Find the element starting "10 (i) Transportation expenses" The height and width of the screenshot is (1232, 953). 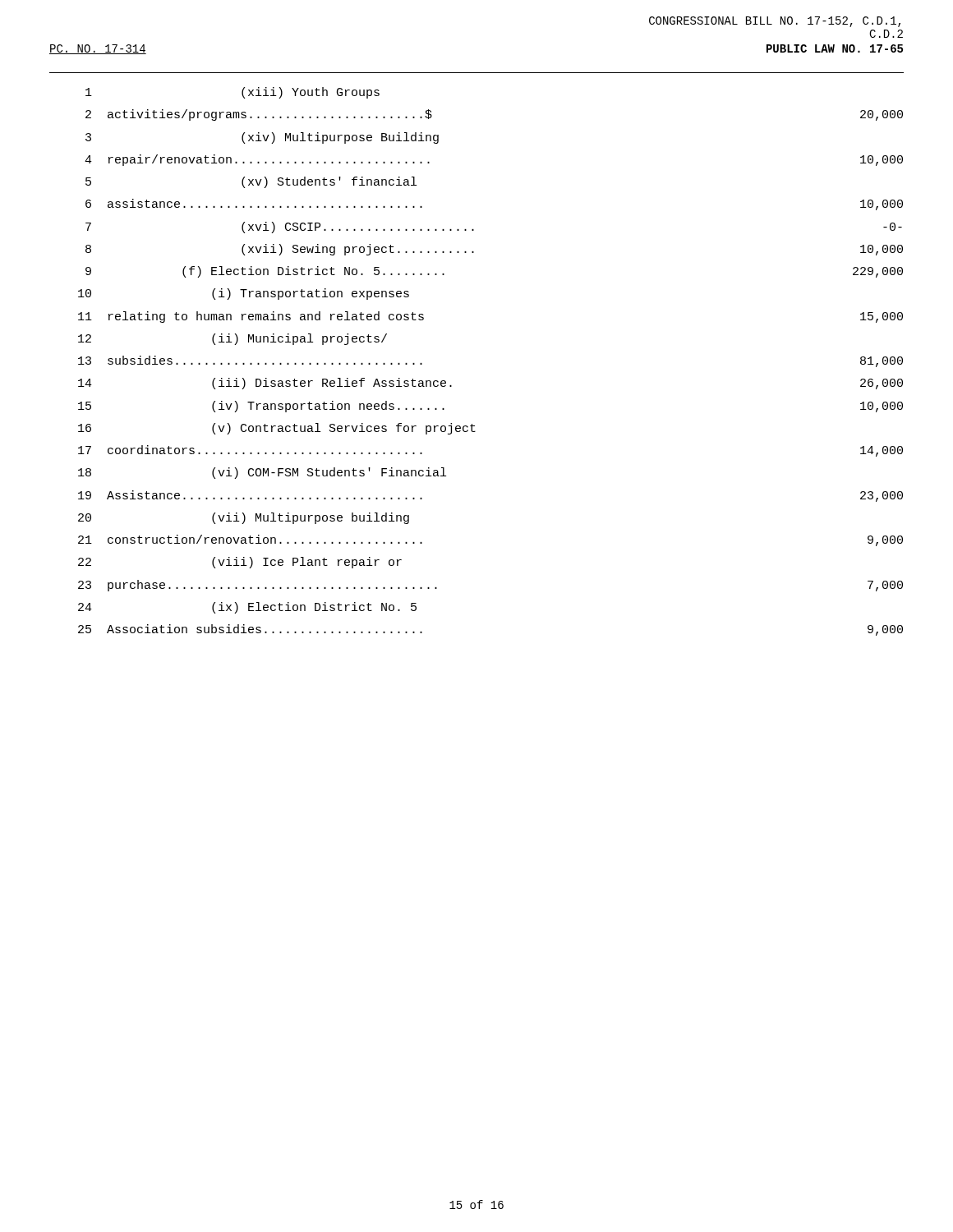[x=244, y=294]
